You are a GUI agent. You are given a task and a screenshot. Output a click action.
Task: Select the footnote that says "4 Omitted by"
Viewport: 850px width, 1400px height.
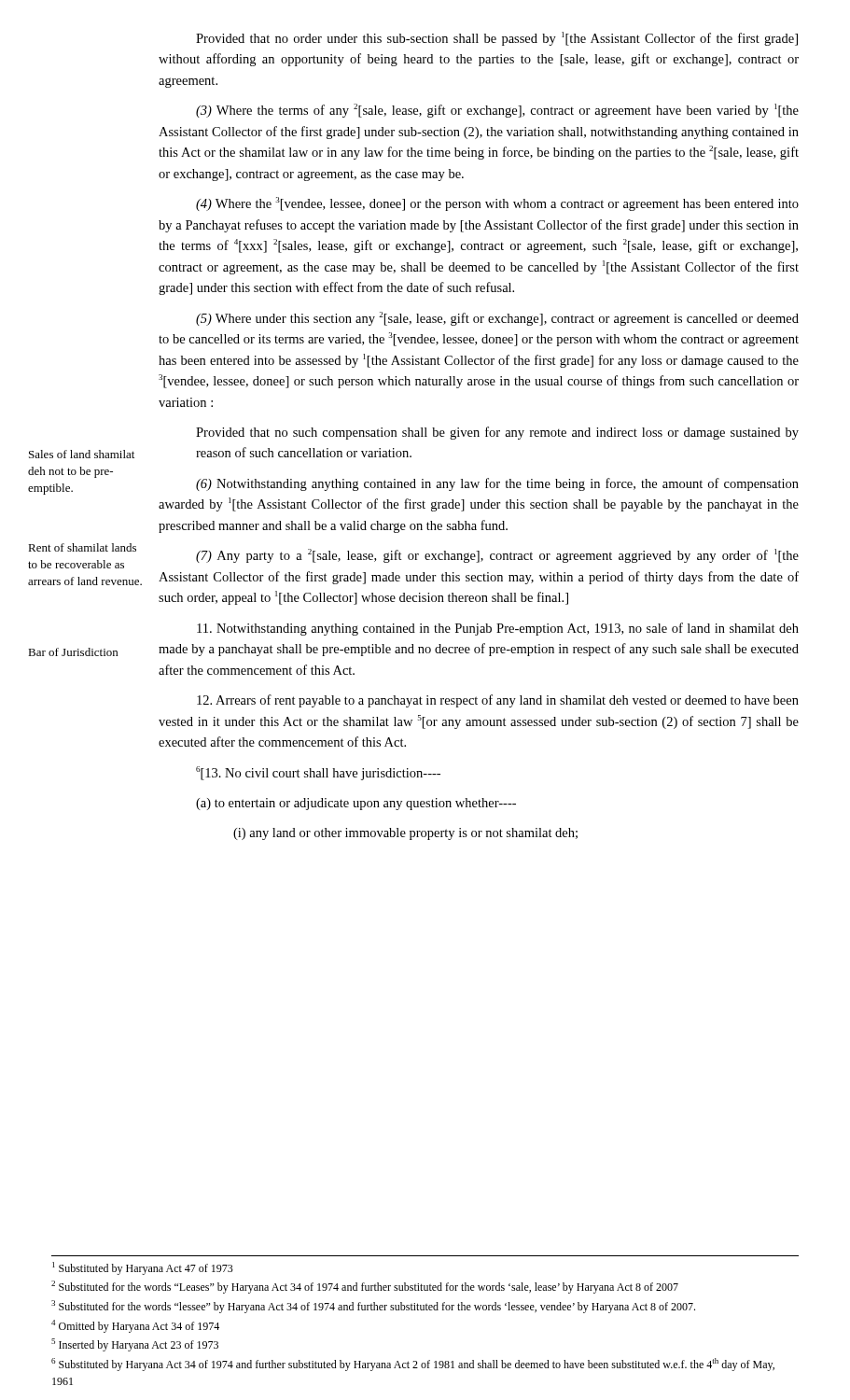click(135, 1326)
